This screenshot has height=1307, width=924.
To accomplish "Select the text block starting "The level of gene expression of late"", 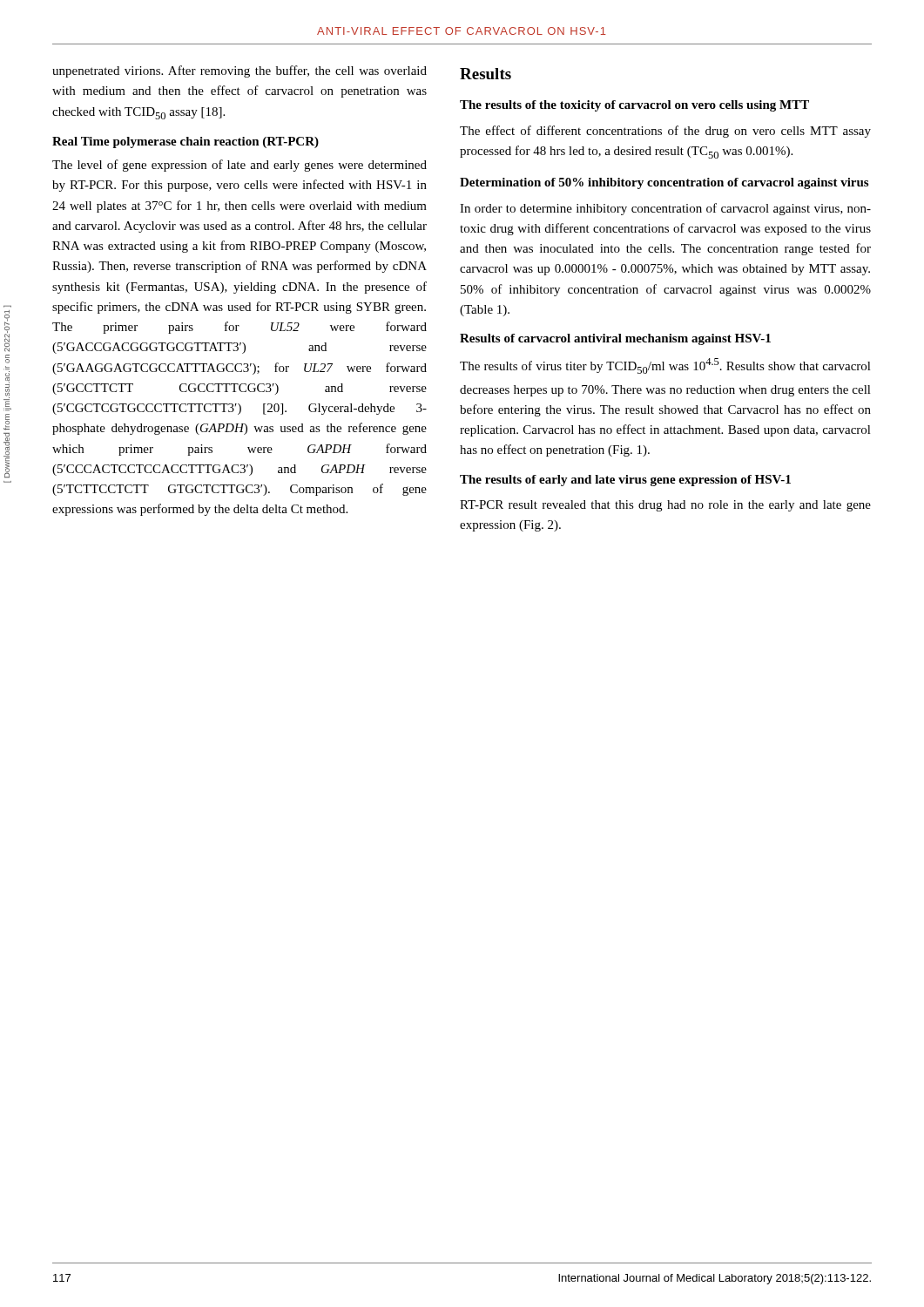I will (240, 338).
